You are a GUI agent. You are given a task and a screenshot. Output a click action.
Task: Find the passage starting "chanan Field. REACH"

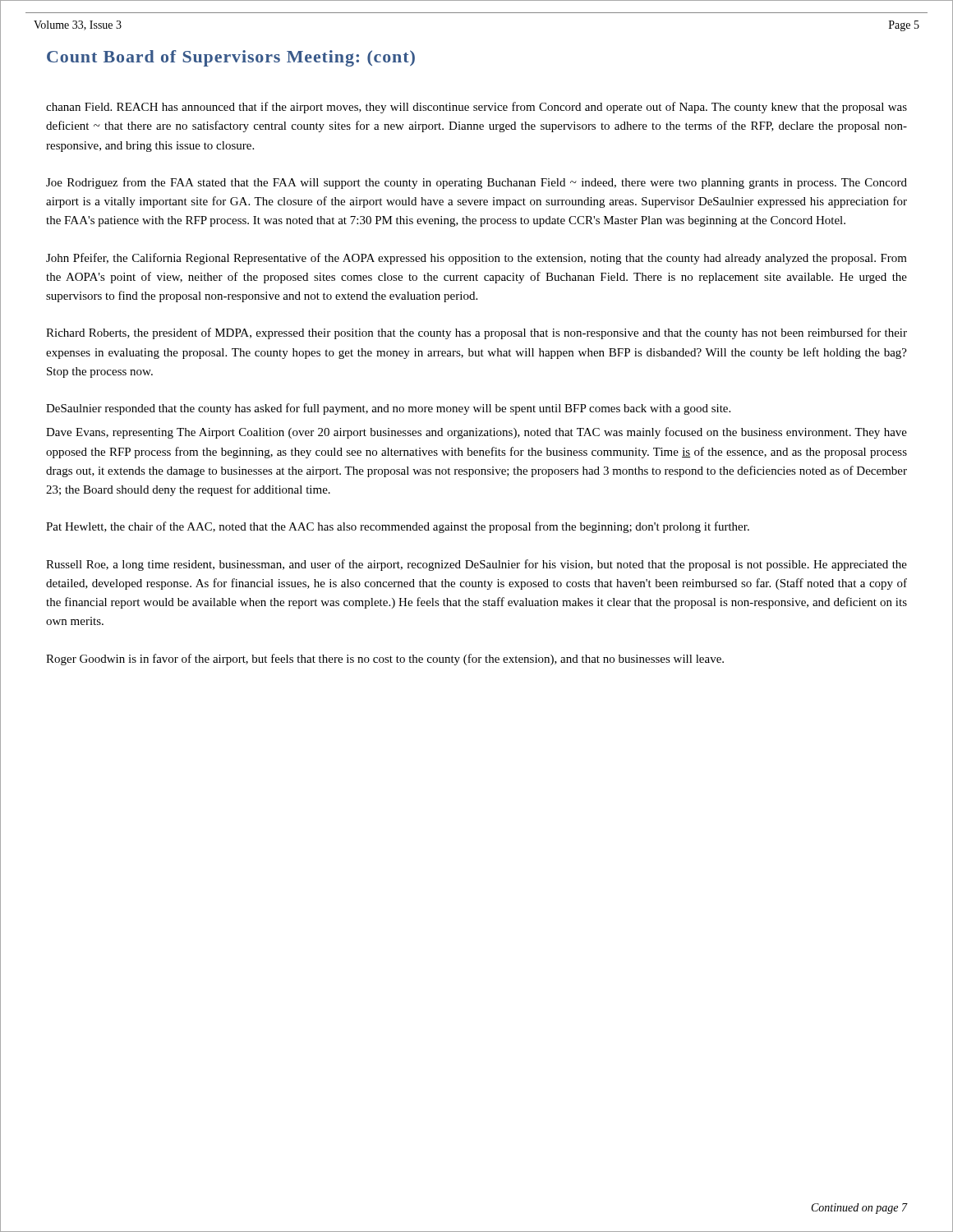click(x=476, y=126)
